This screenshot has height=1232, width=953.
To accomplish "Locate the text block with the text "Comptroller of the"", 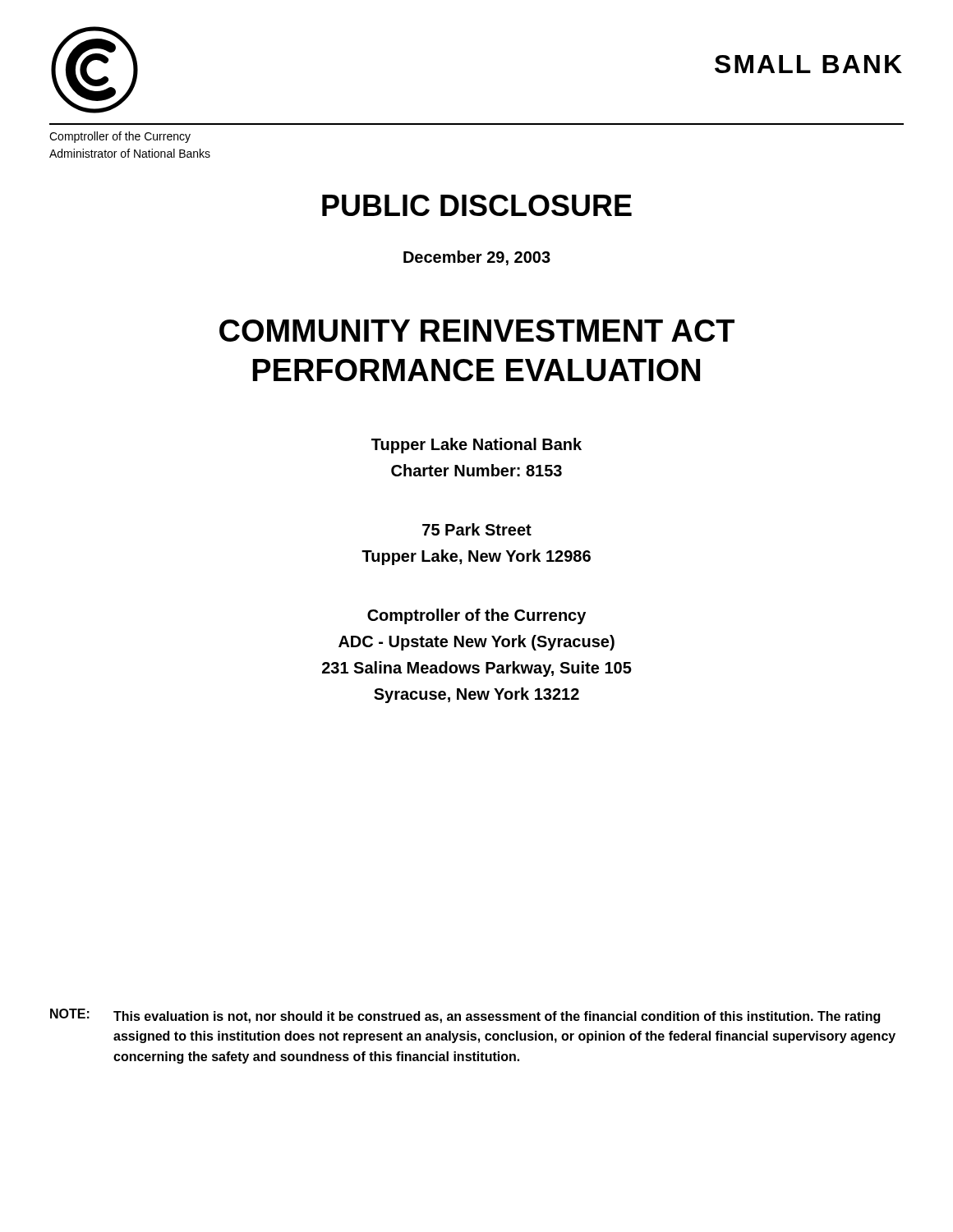I will coord(476,655).
